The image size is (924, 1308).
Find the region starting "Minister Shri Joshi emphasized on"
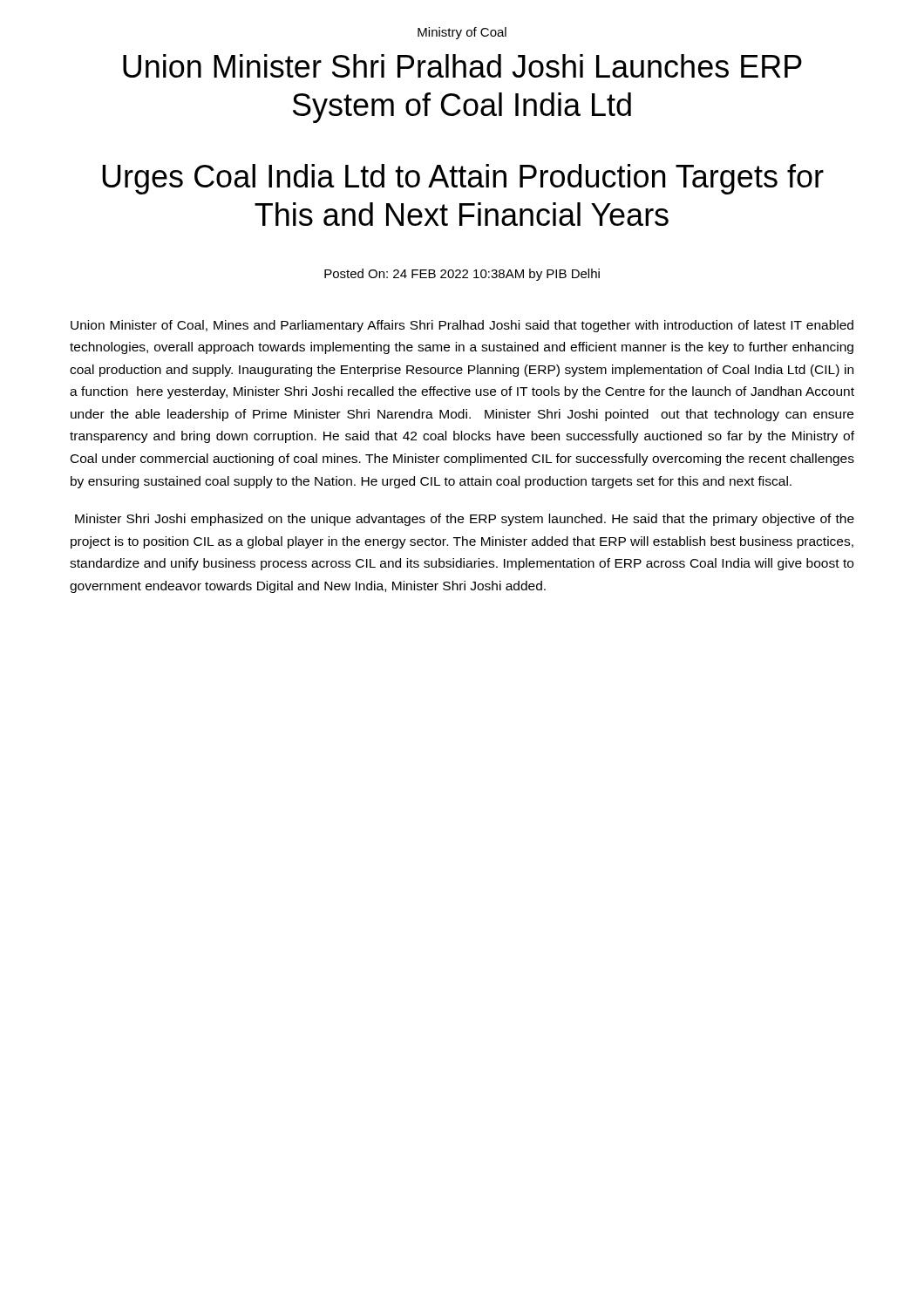462,552
